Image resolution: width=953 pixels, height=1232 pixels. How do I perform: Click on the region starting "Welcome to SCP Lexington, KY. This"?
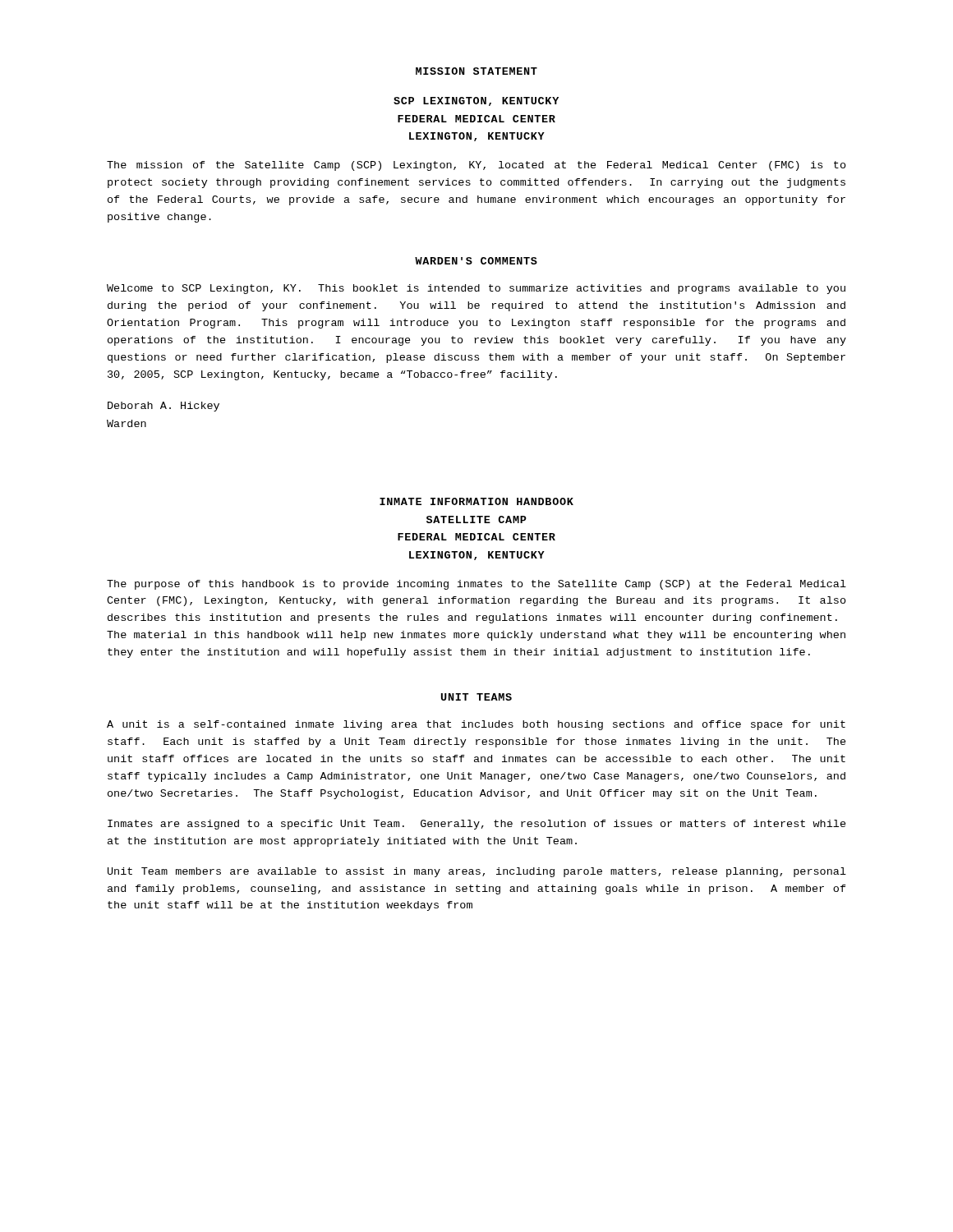point(476,332)
